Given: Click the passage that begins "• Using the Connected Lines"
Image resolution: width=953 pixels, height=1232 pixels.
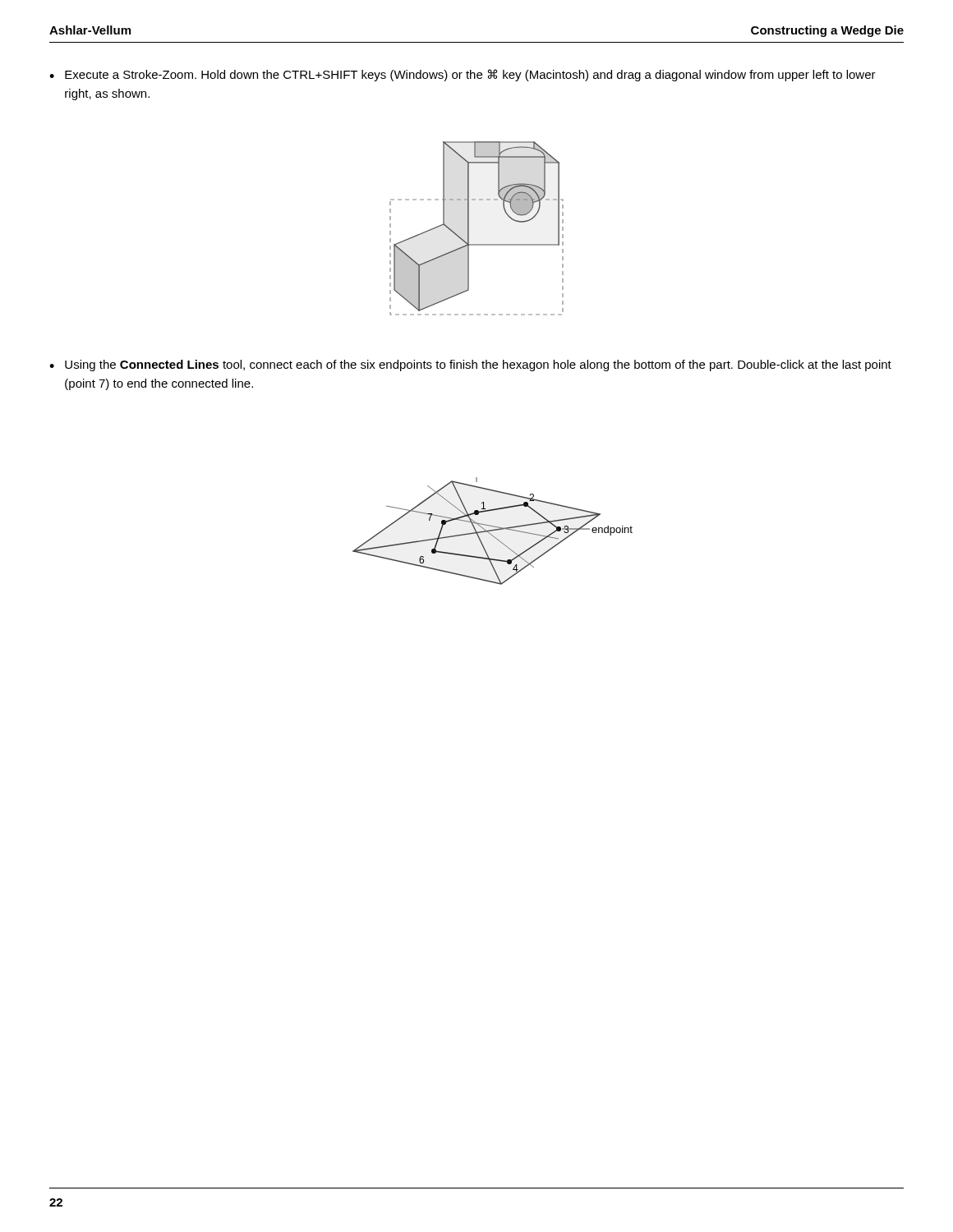Looking at the screenshot, I should click(476, 374).
